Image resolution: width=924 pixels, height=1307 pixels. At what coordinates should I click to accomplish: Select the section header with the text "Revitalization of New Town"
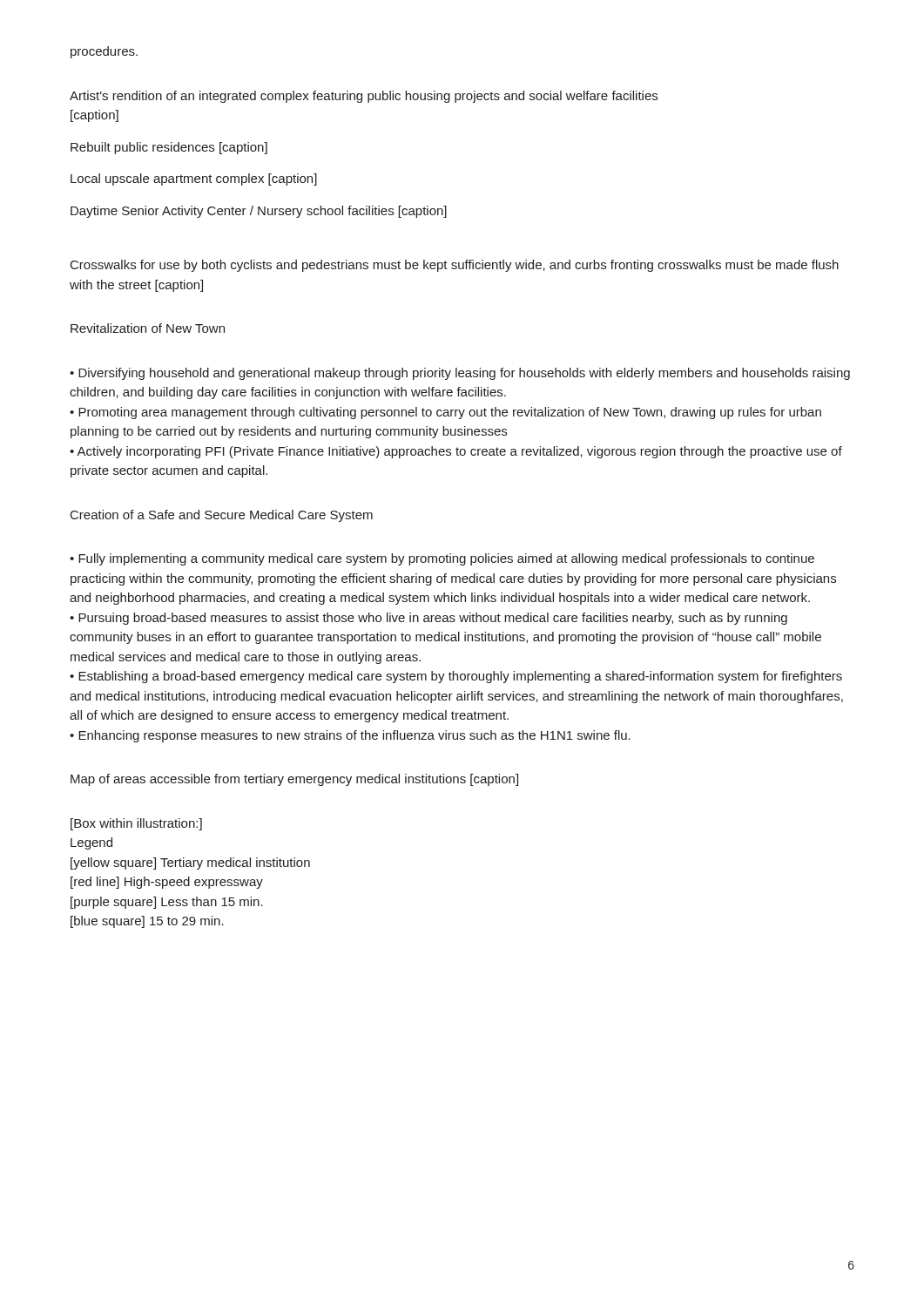click(148, 328)
